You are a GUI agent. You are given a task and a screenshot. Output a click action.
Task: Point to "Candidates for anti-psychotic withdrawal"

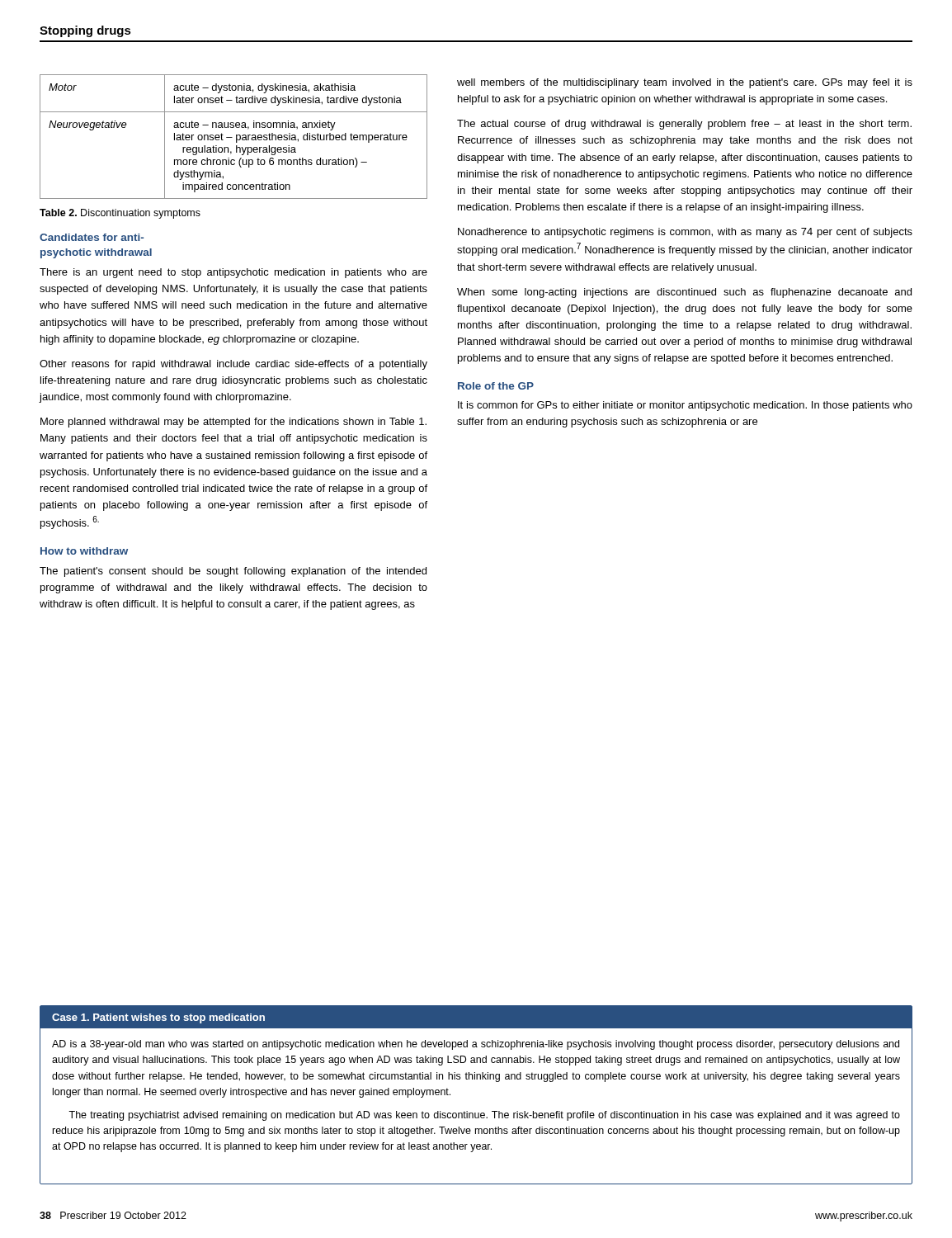96,245
